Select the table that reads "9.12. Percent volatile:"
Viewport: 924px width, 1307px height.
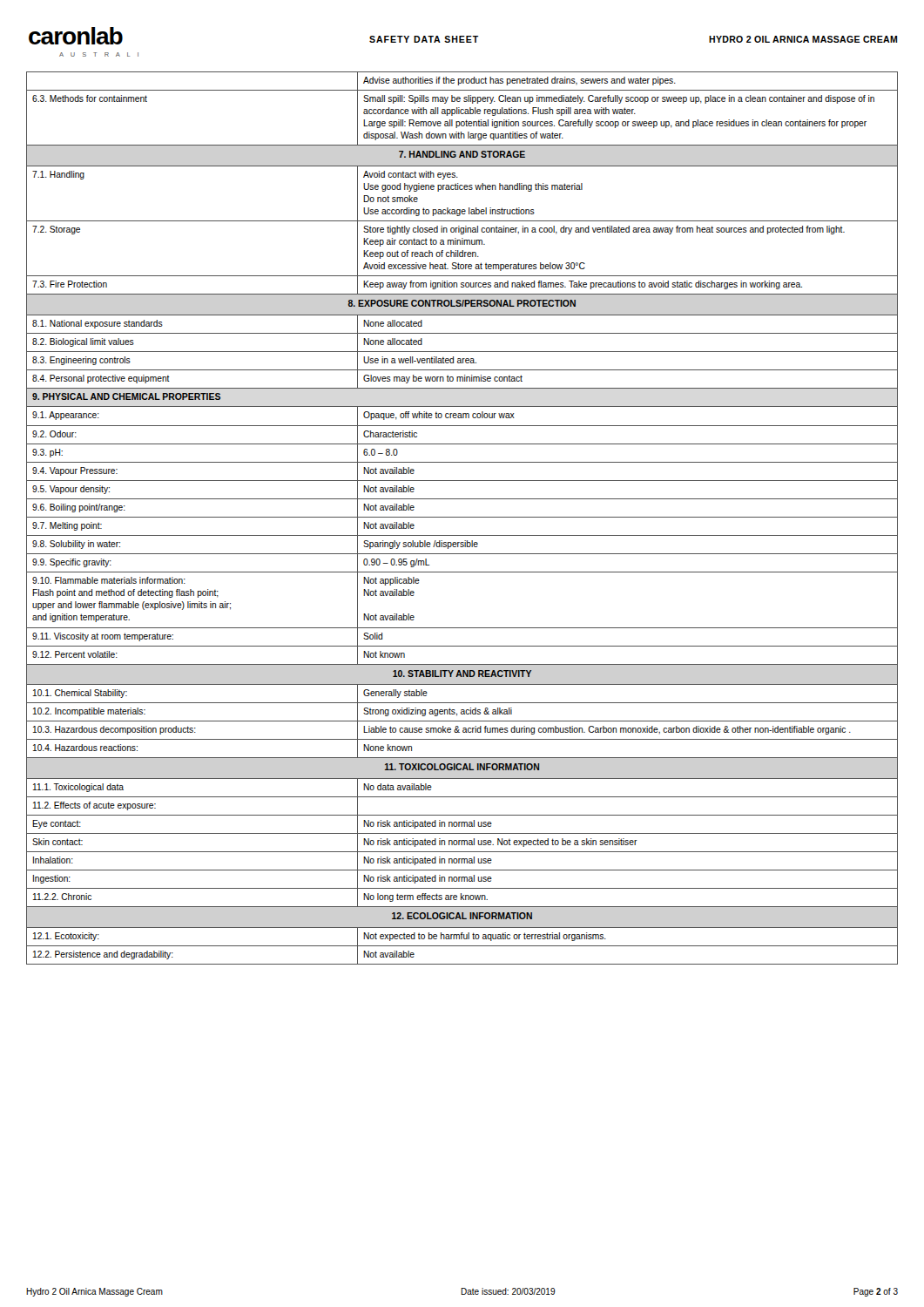(462, 664)
